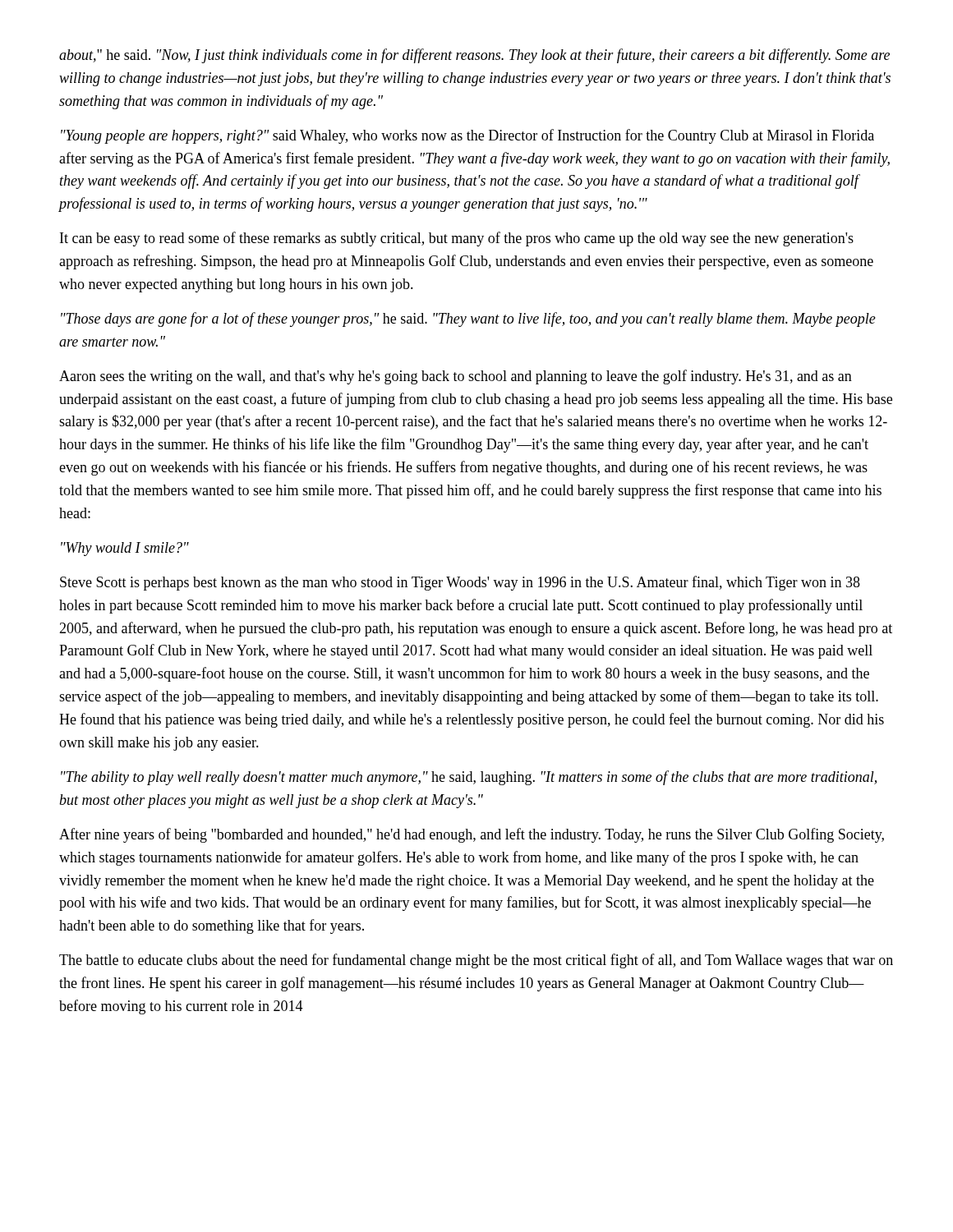Image resolution: width=953 pixels, height=1232 pixels.
Task: Locate the text block that says ""The ability to play well really"
Action: pos(476,789)
